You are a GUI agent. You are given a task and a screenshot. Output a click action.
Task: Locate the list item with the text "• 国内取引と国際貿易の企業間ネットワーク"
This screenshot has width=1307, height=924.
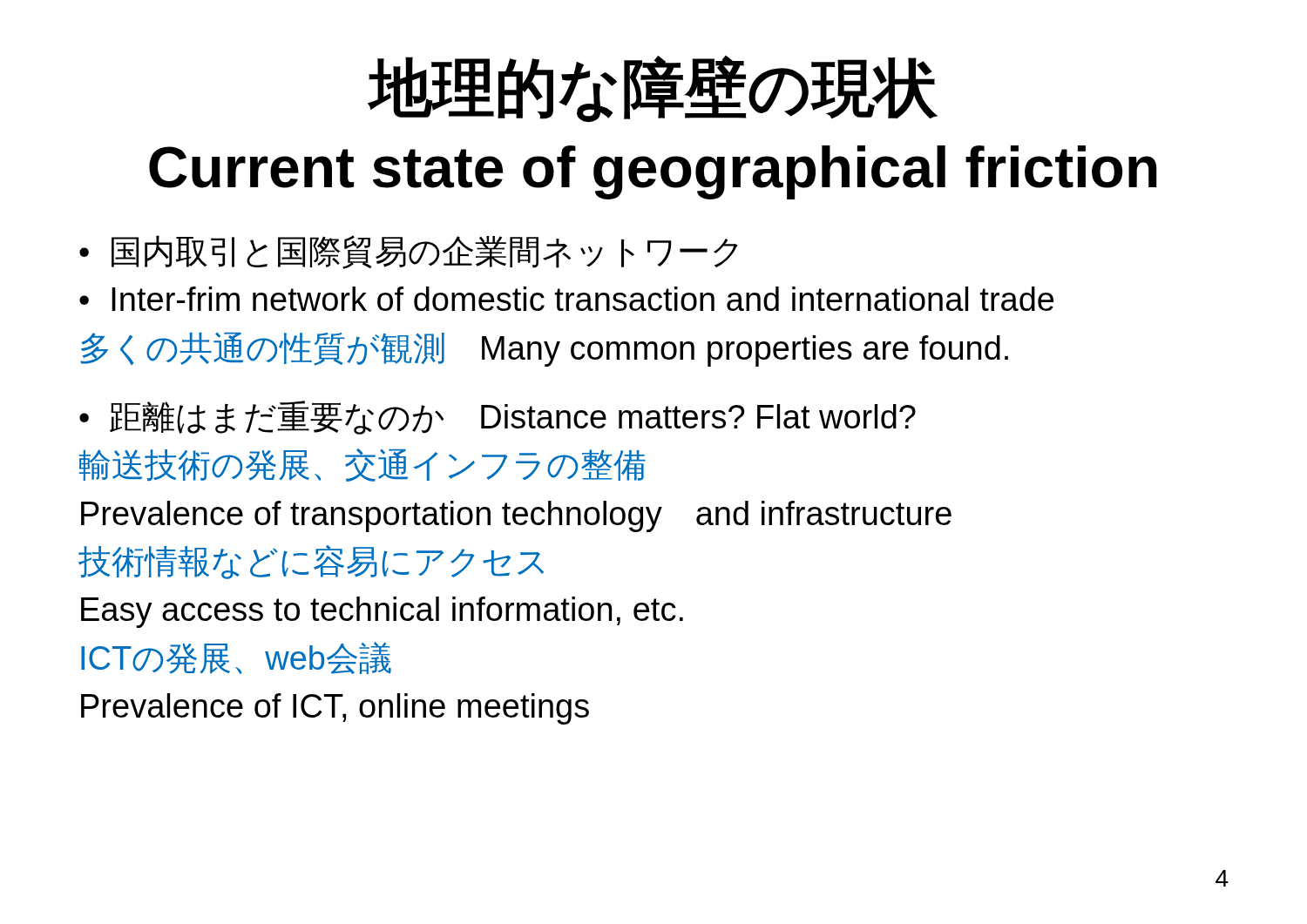pyautogui.click(x=411, y=252)
